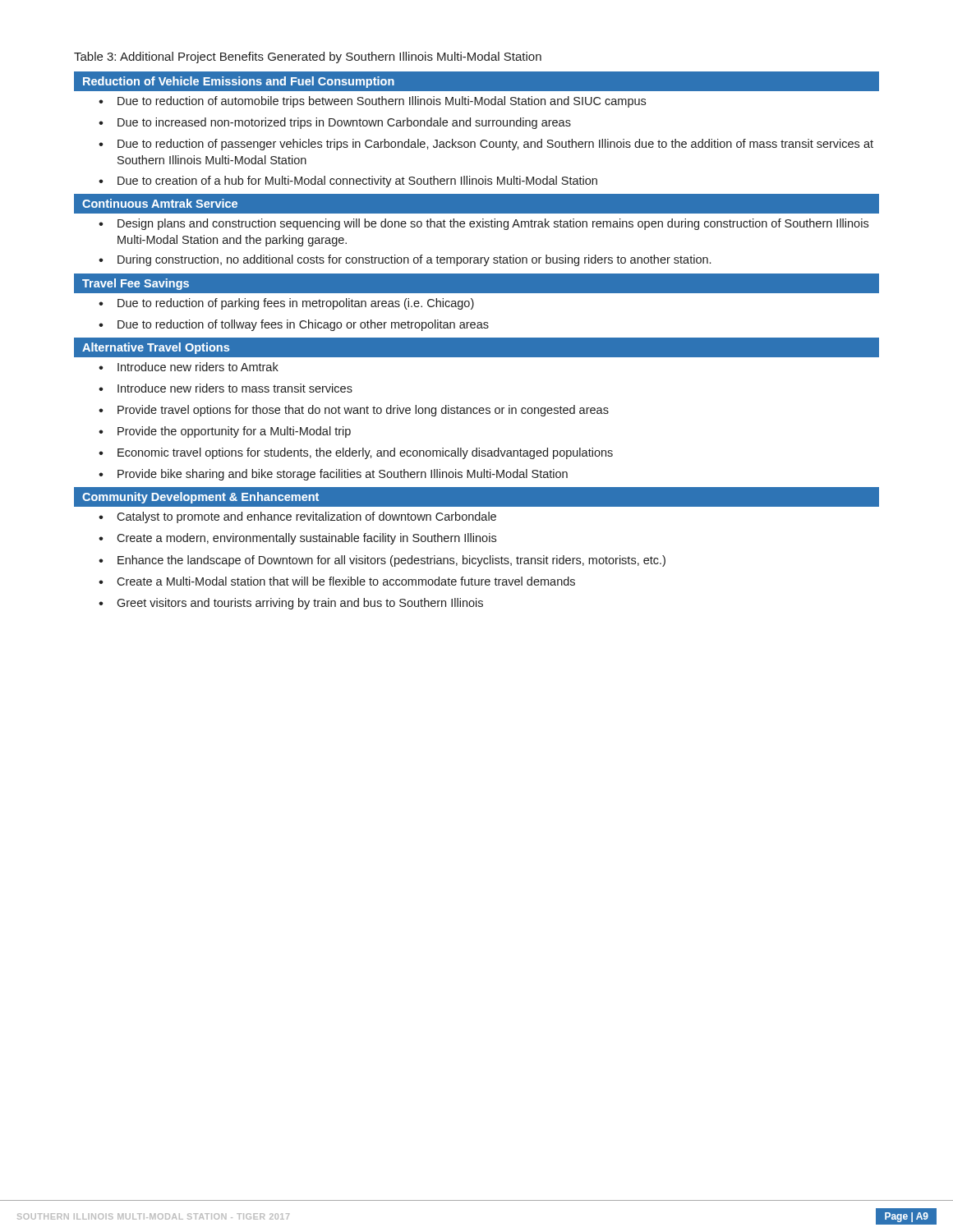Find the list item that reads "• Provide bike"
Image resolution: width=953 pixels, height=1232 pixels.
(x=333, y=475)
